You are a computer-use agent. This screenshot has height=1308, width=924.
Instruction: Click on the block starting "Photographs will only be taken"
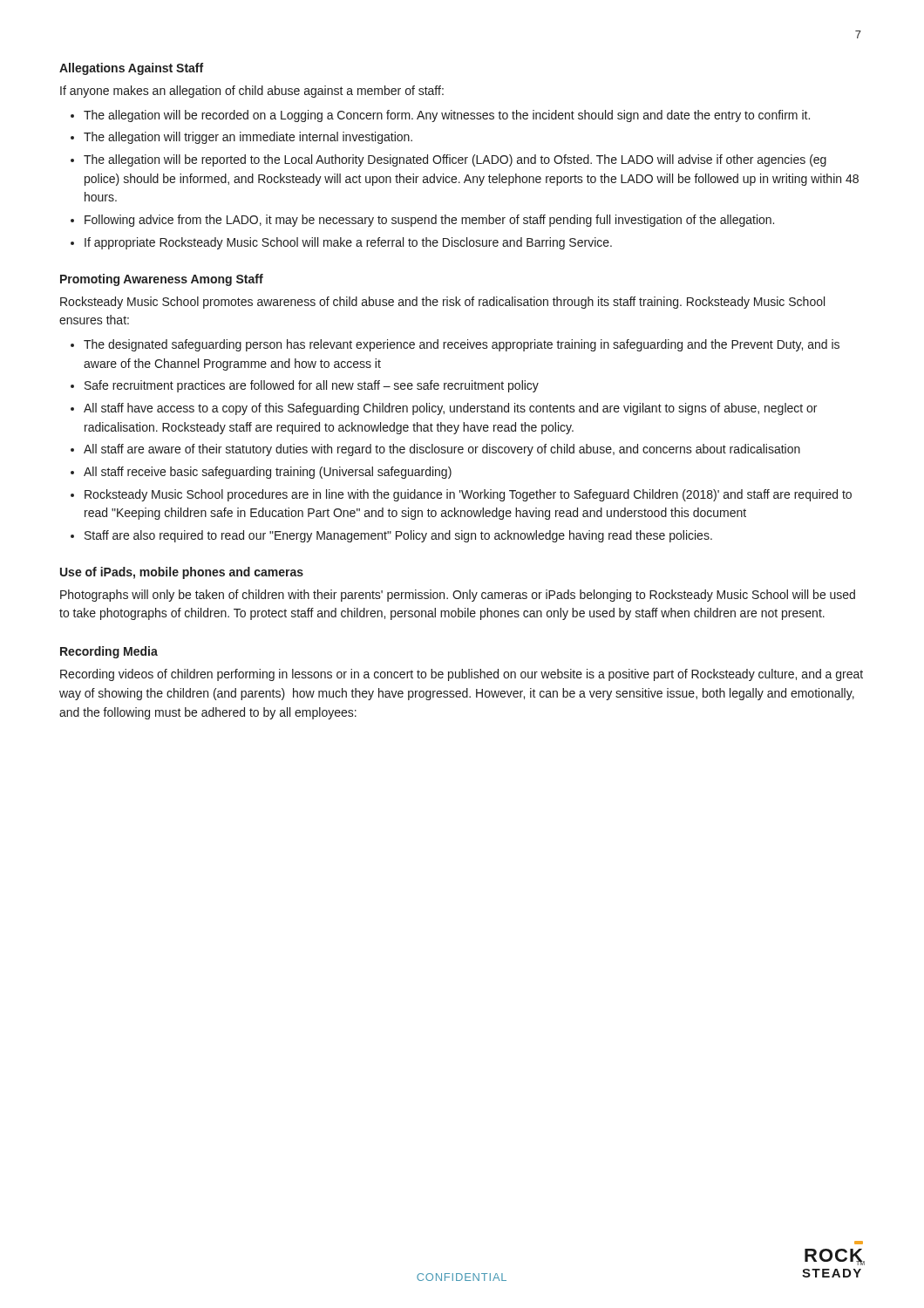[458, 604]
